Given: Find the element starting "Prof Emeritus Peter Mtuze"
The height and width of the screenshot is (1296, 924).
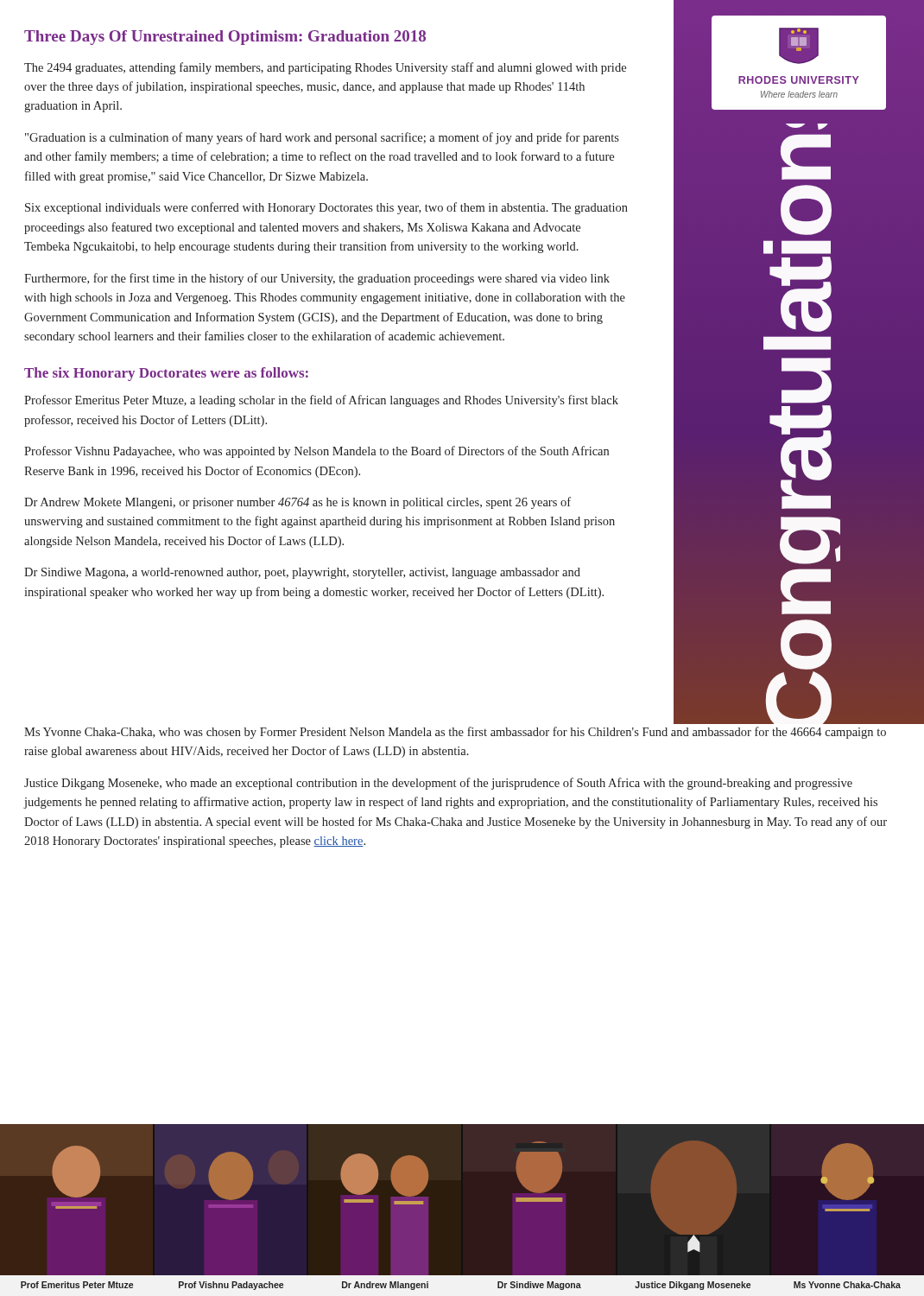Looking at the screenshot, I should [x=462, y=1286].
